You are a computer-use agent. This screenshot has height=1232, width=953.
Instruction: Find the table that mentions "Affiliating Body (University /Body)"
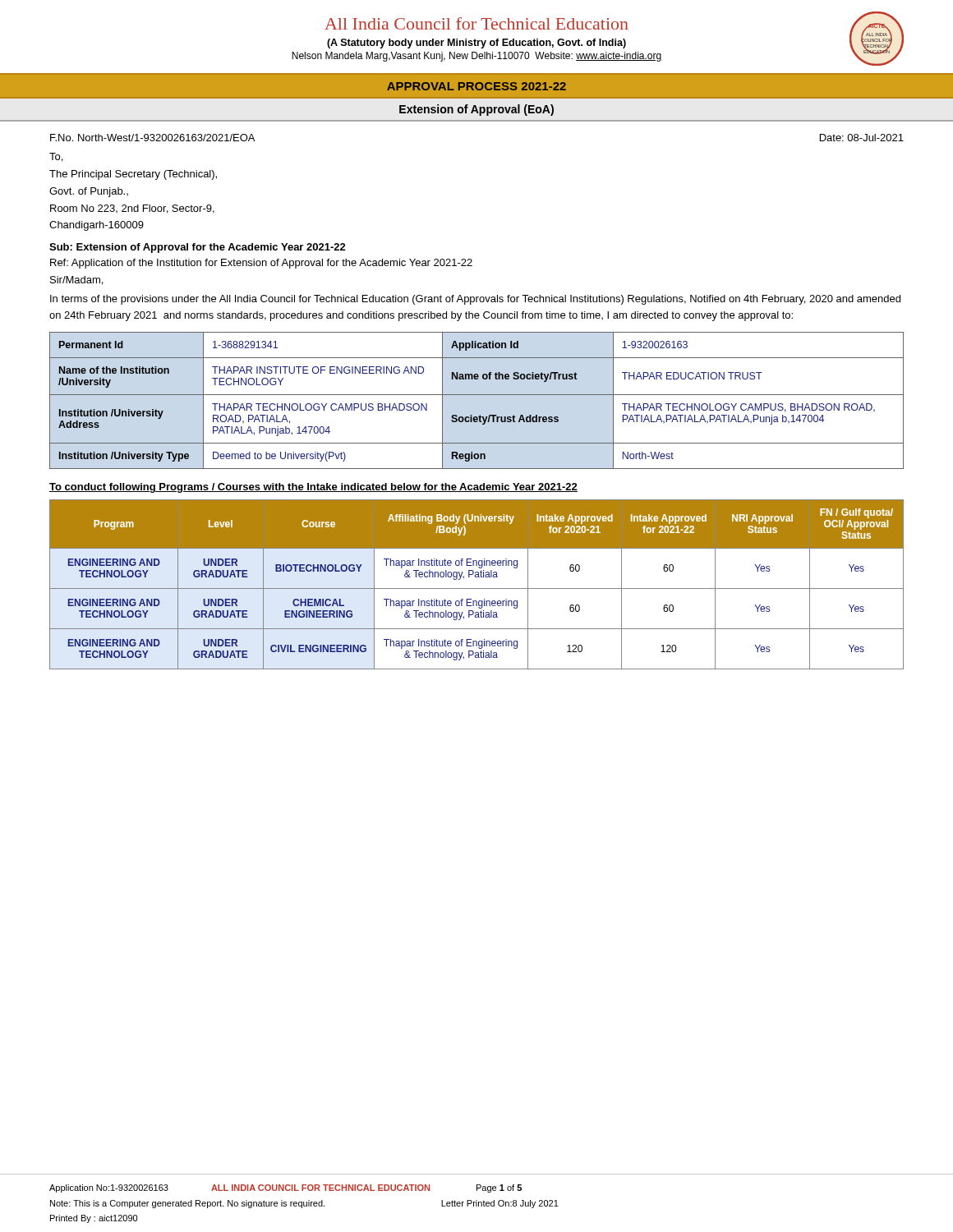476,585
